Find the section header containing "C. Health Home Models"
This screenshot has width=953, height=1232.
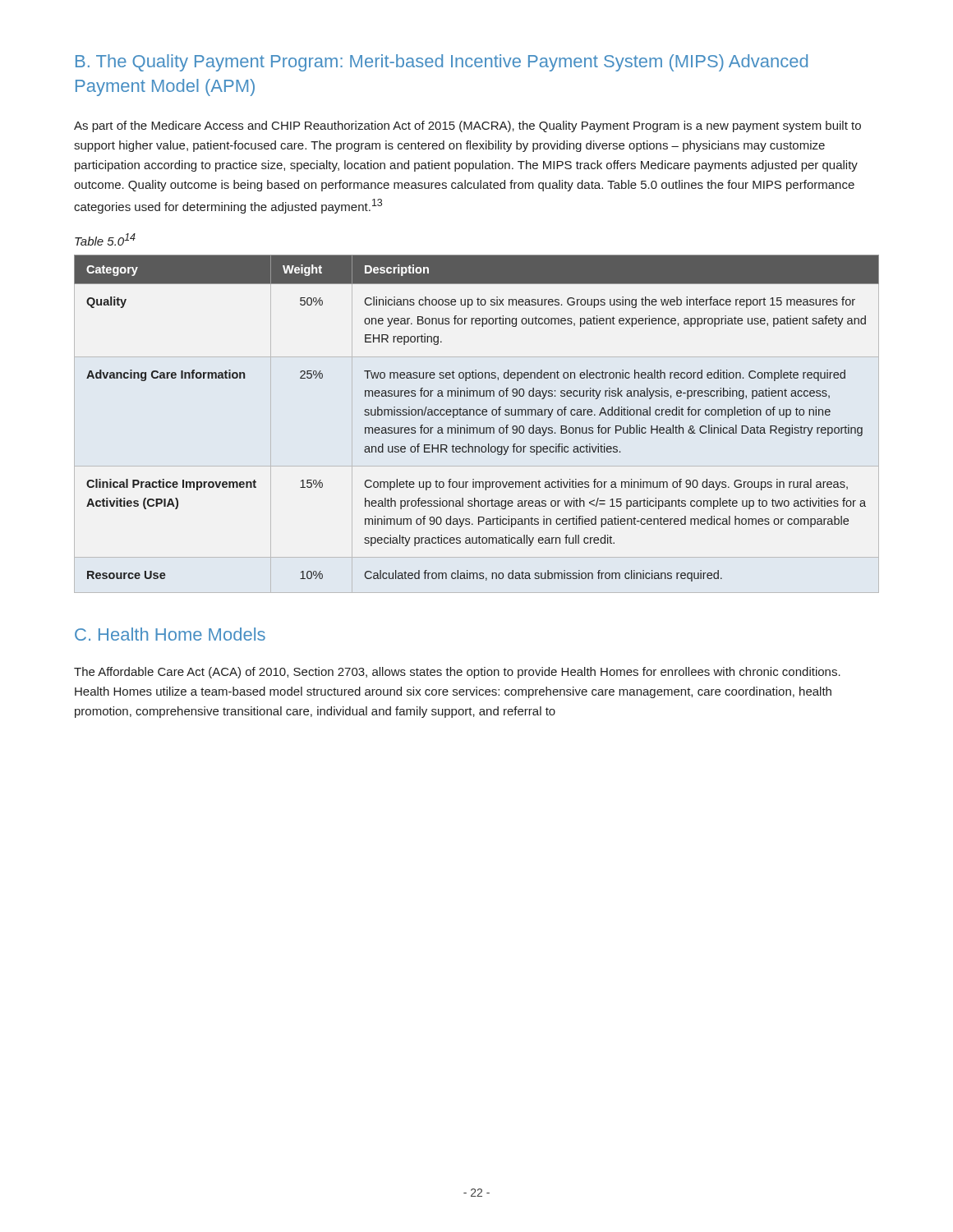tap(170, 635)
